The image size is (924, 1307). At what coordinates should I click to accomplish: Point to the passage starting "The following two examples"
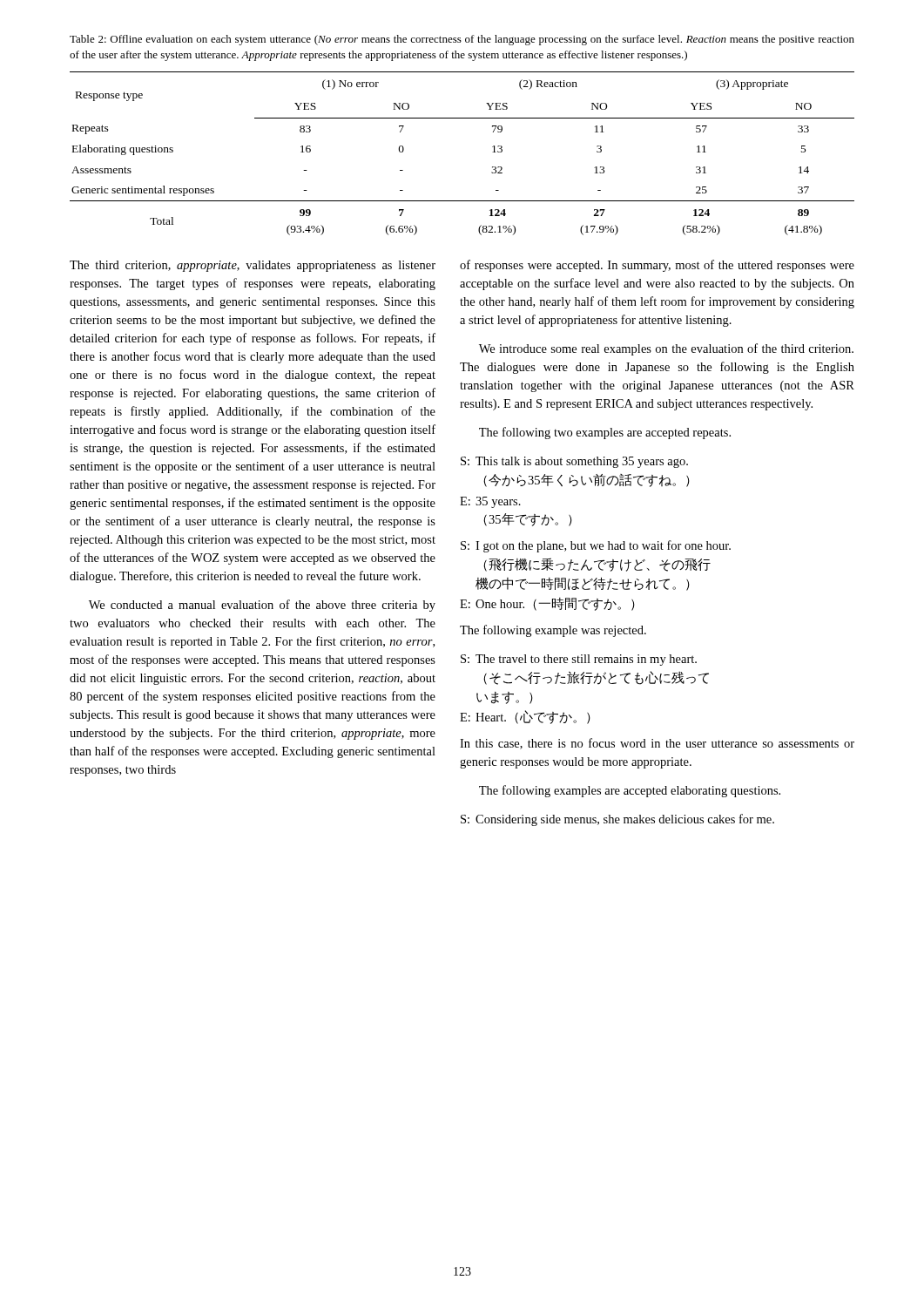tap(605, 432)
